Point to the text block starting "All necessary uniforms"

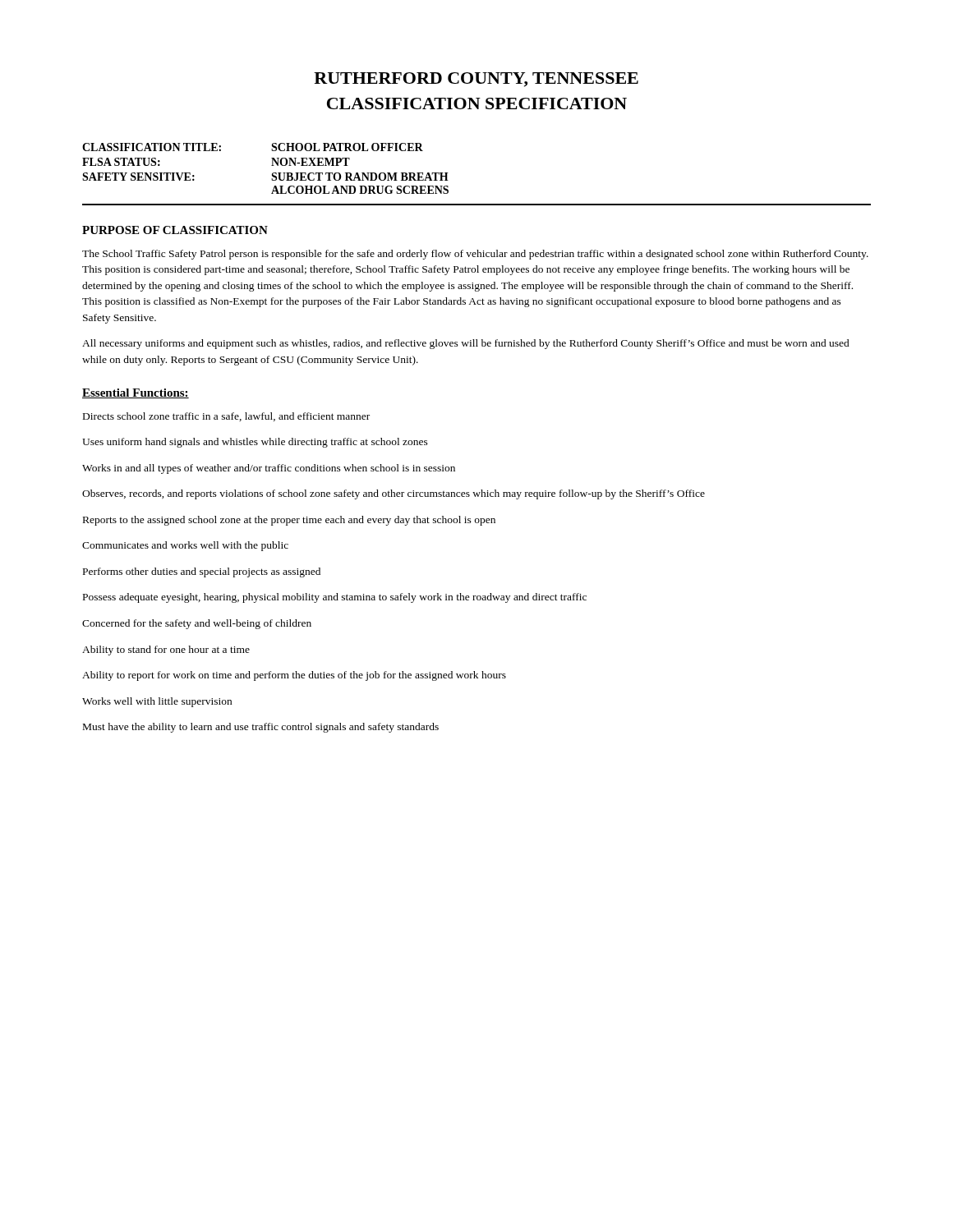coord(466,351)
